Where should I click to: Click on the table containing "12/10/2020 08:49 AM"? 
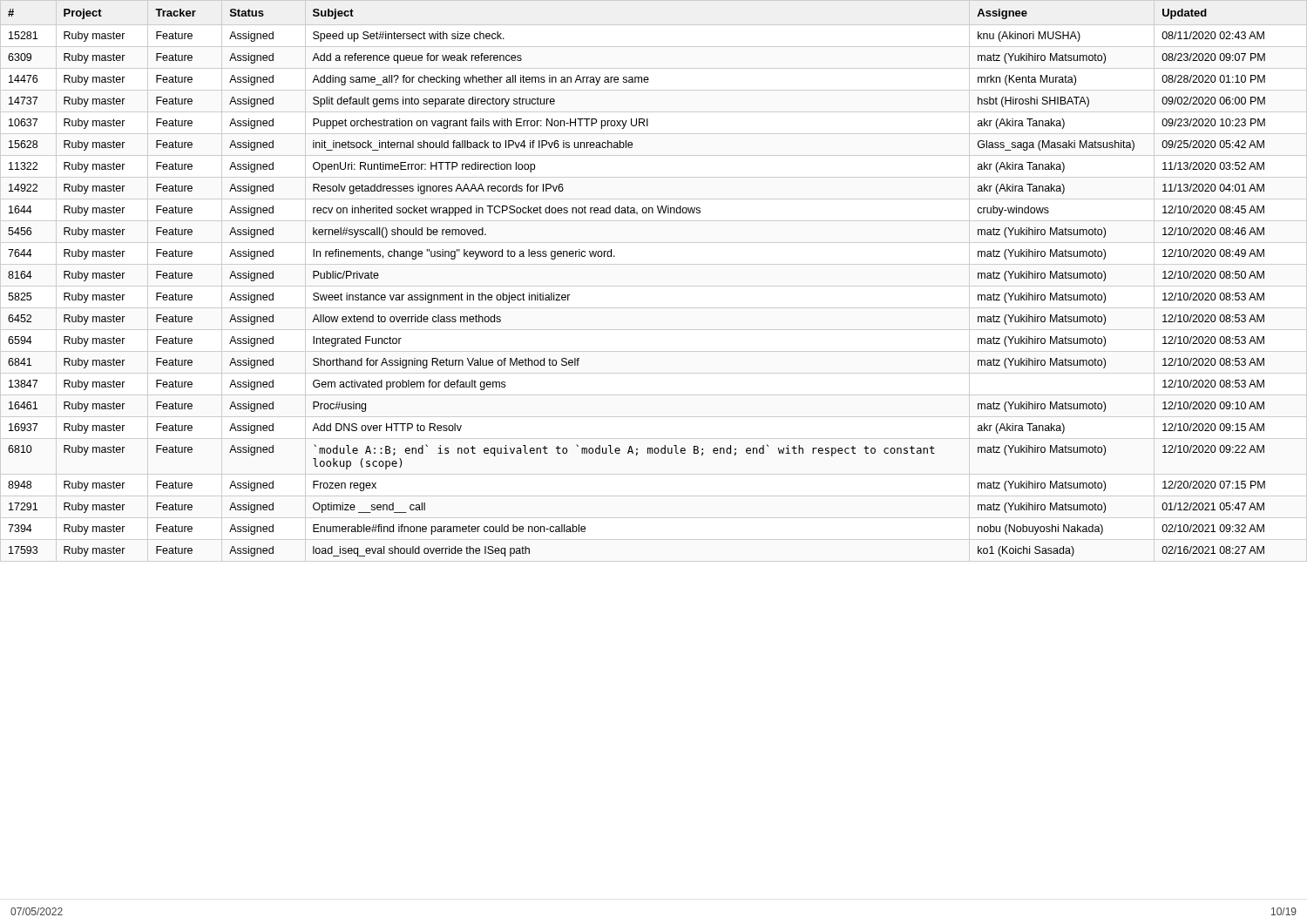[654, 449]
